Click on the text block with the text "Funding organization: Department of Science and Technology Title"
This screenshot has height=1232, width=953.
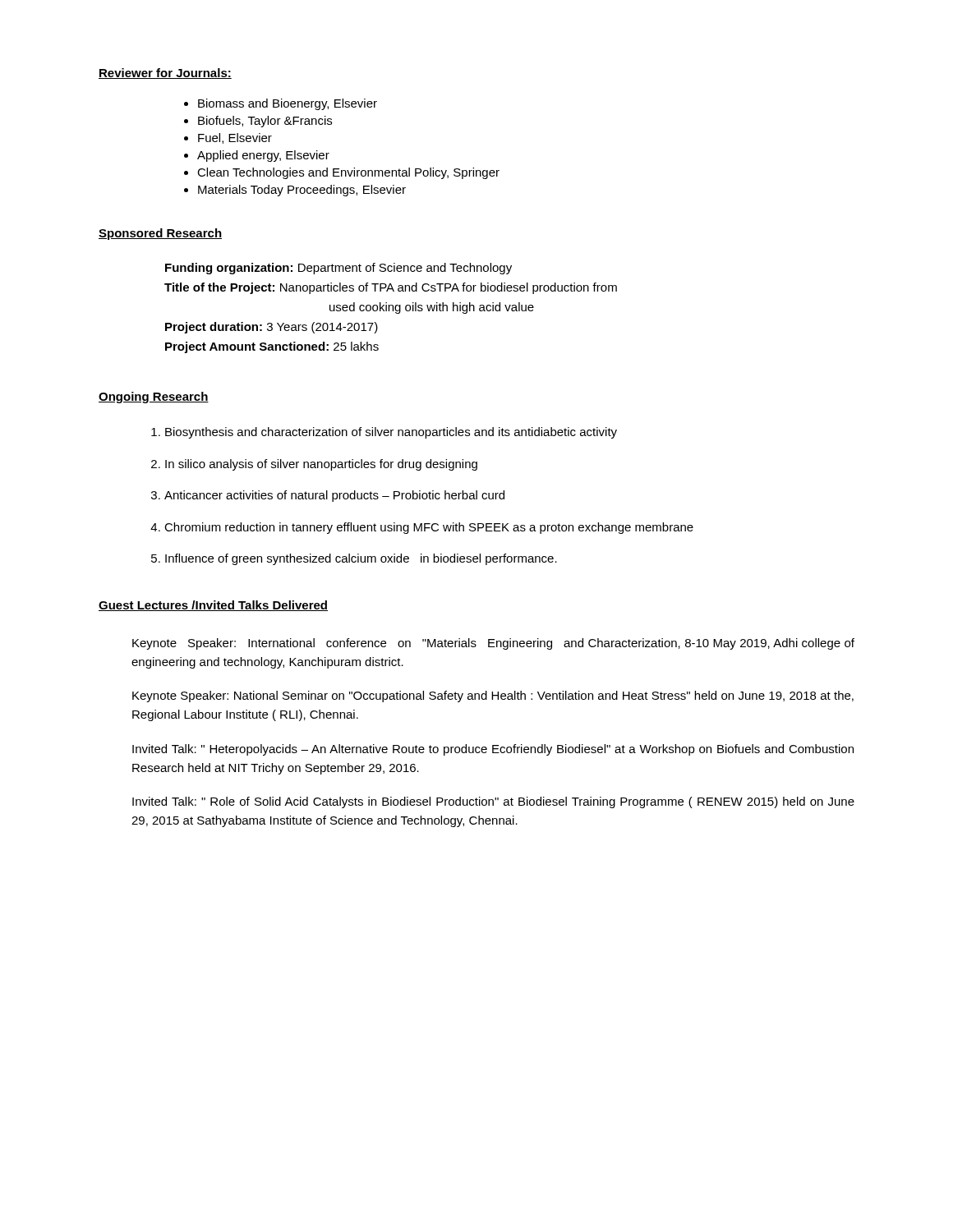tap(391, 307)
